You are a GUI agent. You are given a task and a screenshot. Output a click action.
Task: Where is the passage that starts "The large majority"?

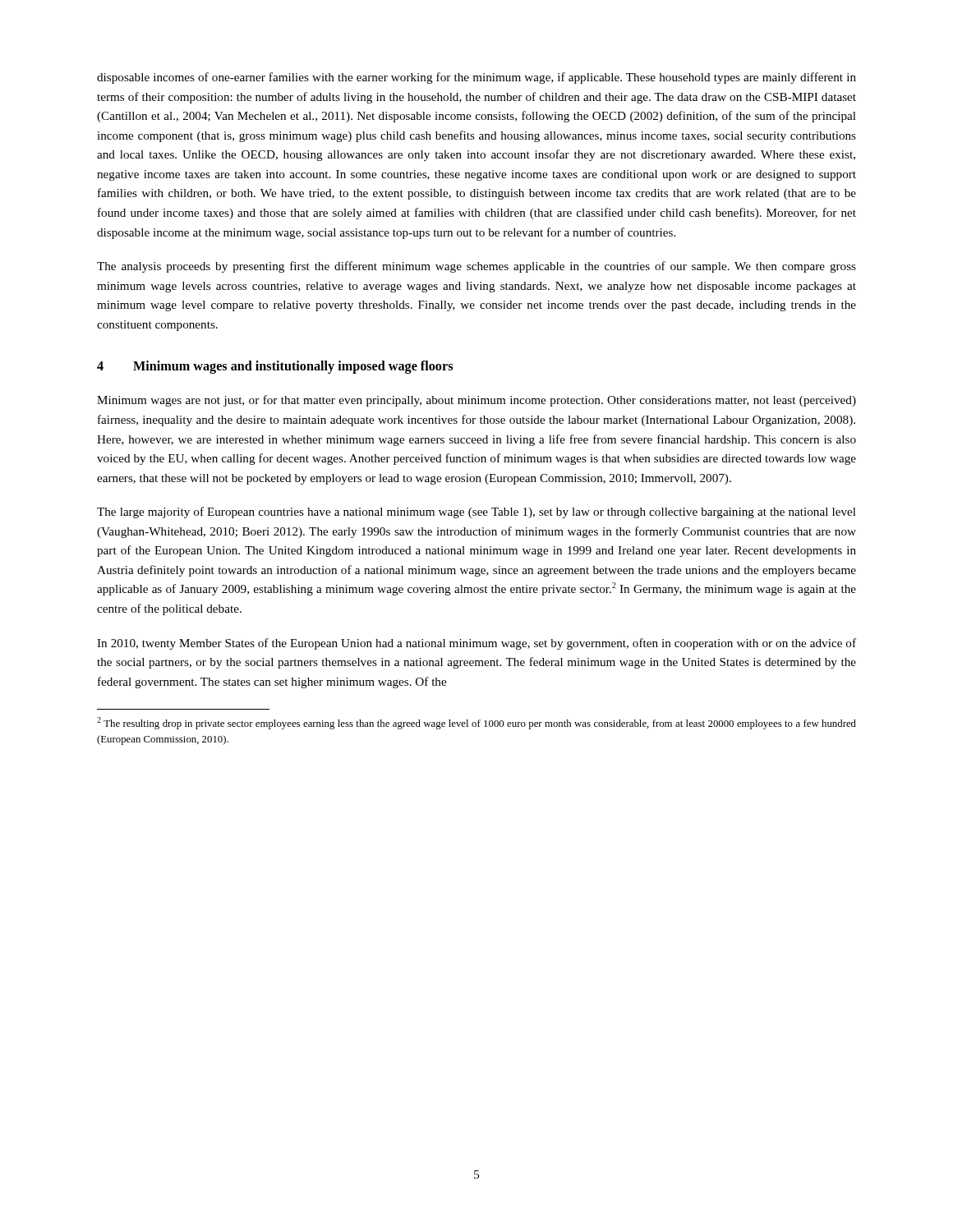coord(476,560)
